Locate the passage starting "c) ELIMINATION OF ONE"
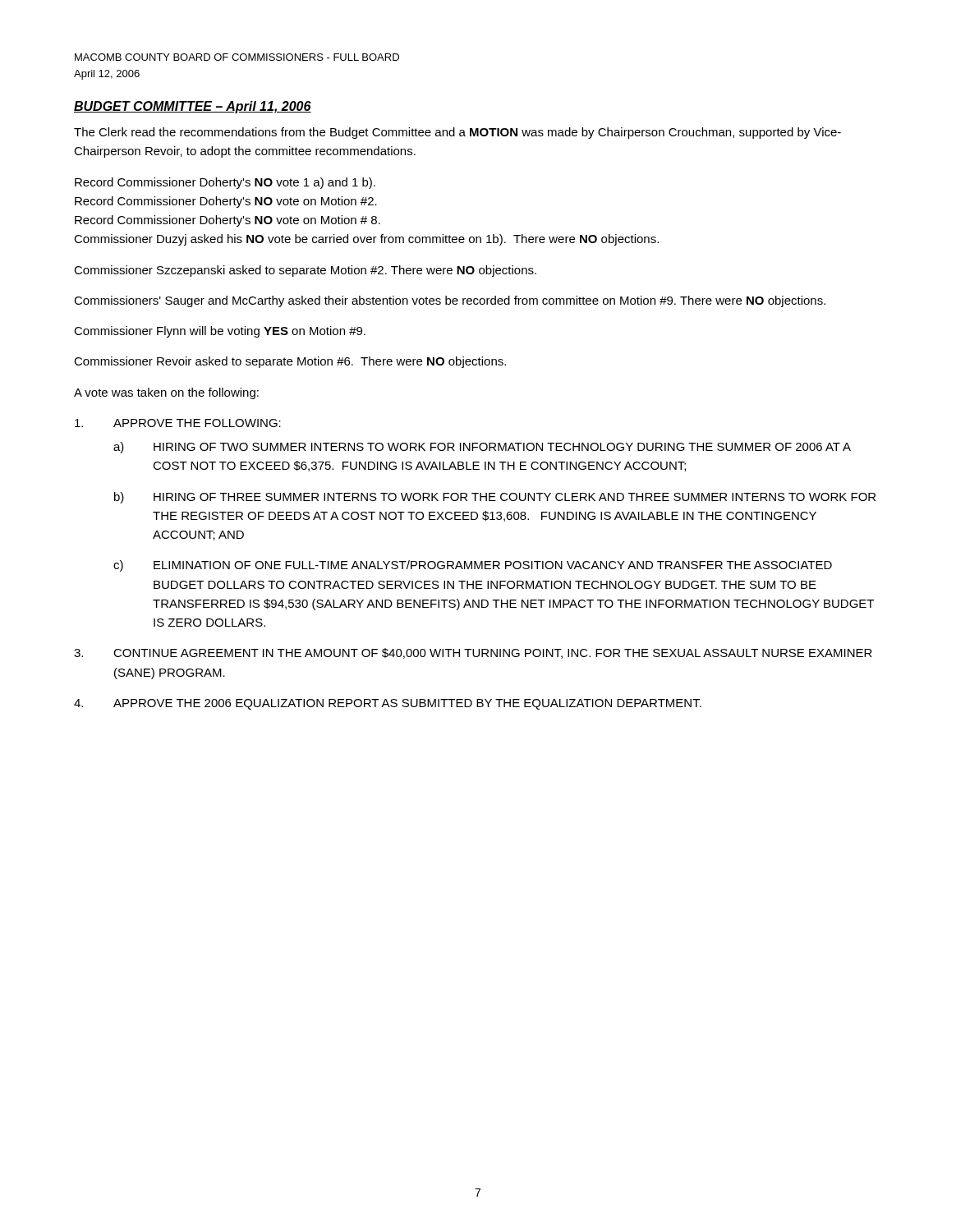 pyautogui.click(x=498, y=594)
